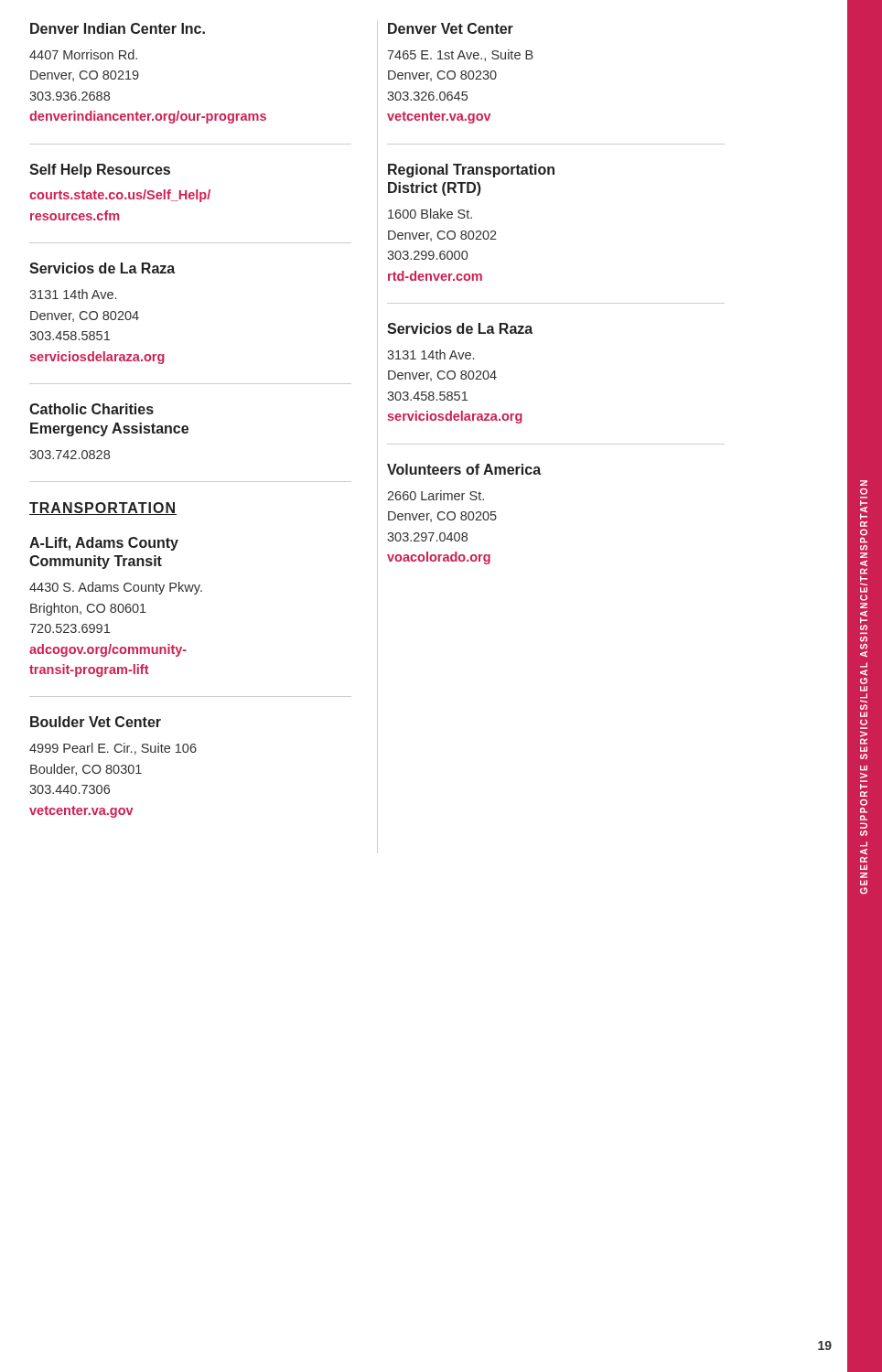Viewport: 882px width, 1372px height.
Task: Locate the region starting "Self Help Resources courts.state.co.us/Self_Help/resources.cfm"
Action: coord(190,193)
